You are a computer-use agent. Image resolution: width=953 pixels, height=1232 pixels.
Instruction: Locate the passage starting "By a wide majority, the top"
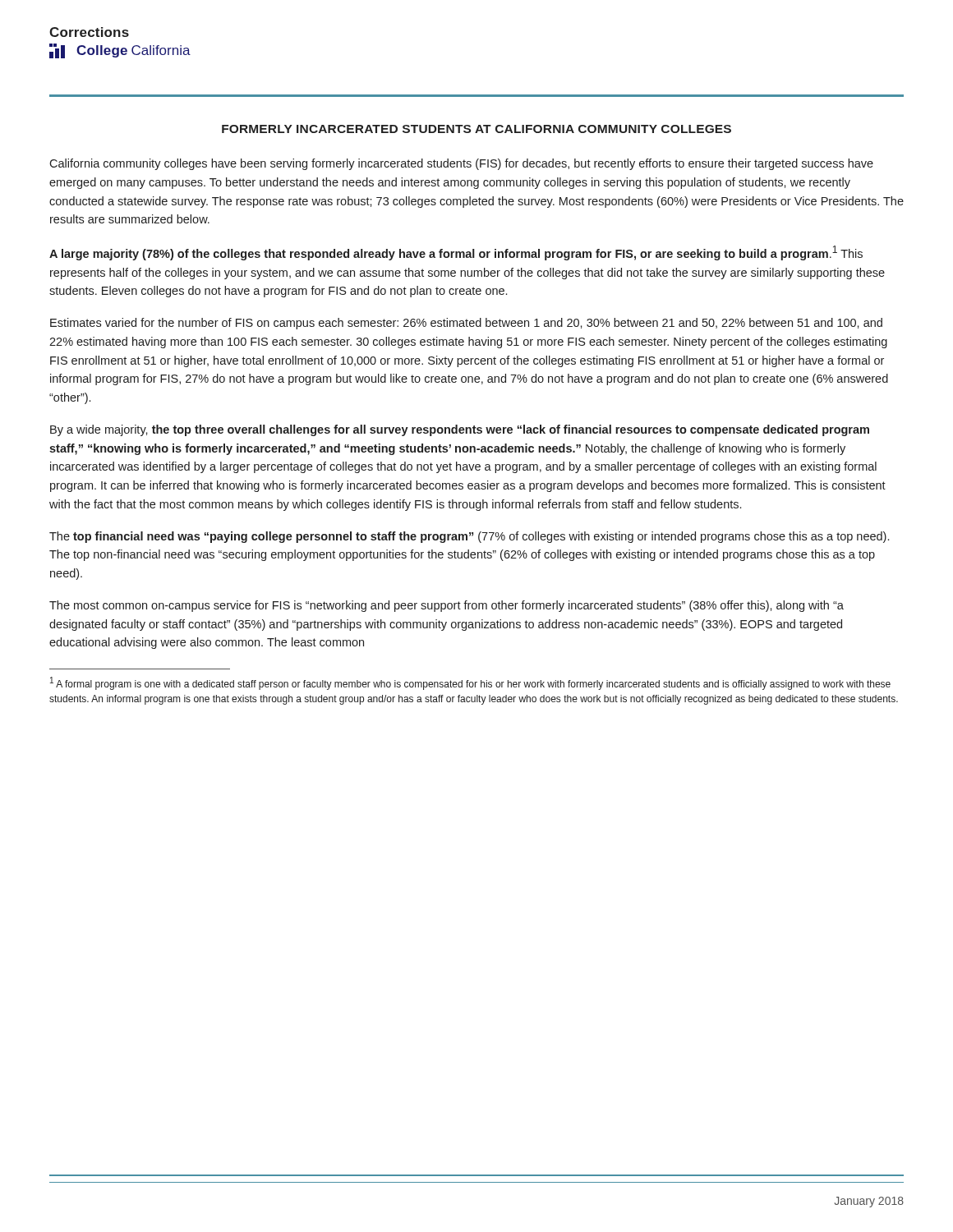click(467, 467)
